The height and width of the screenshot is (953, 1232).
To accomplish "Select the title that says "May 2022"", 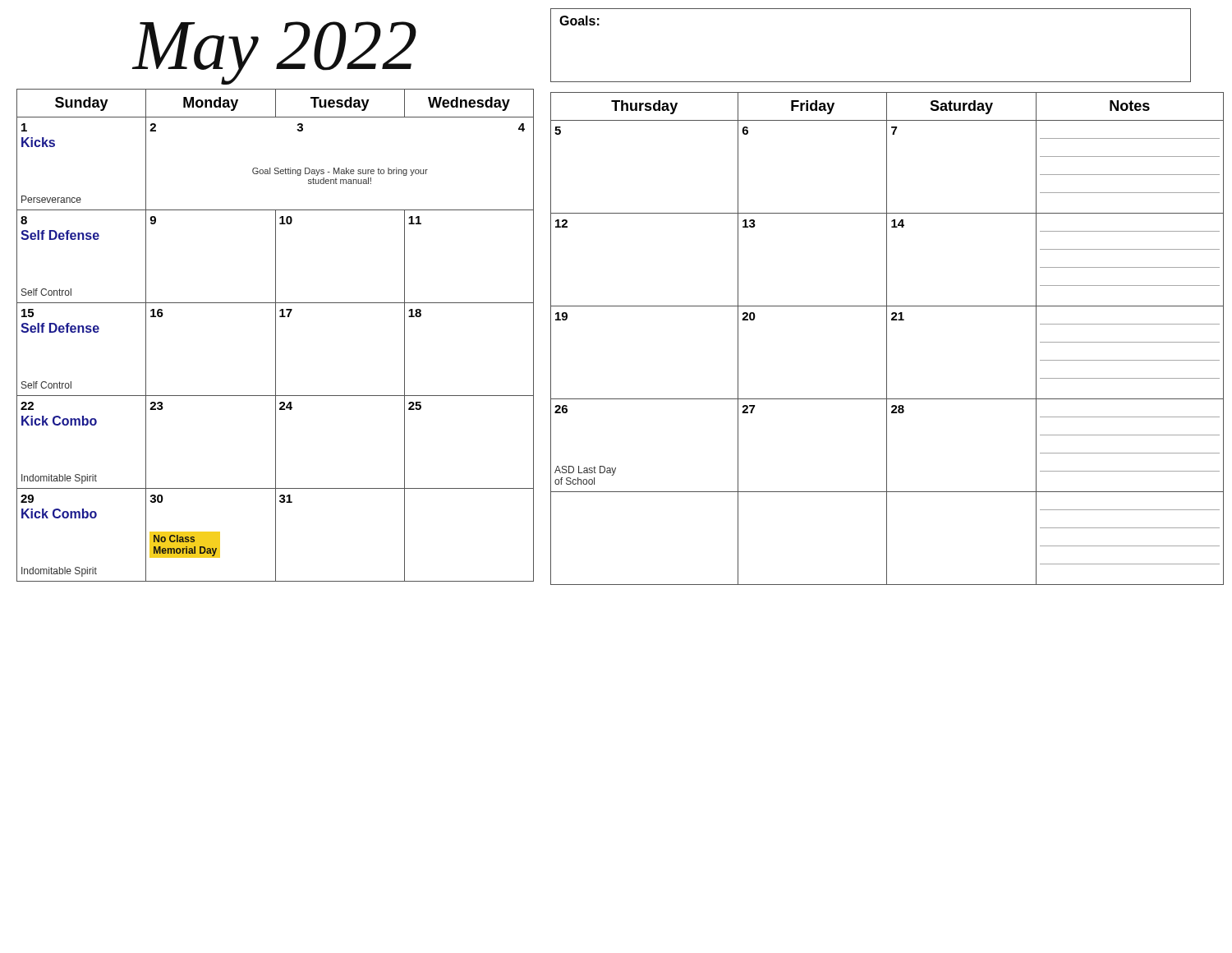I will 275,45.
